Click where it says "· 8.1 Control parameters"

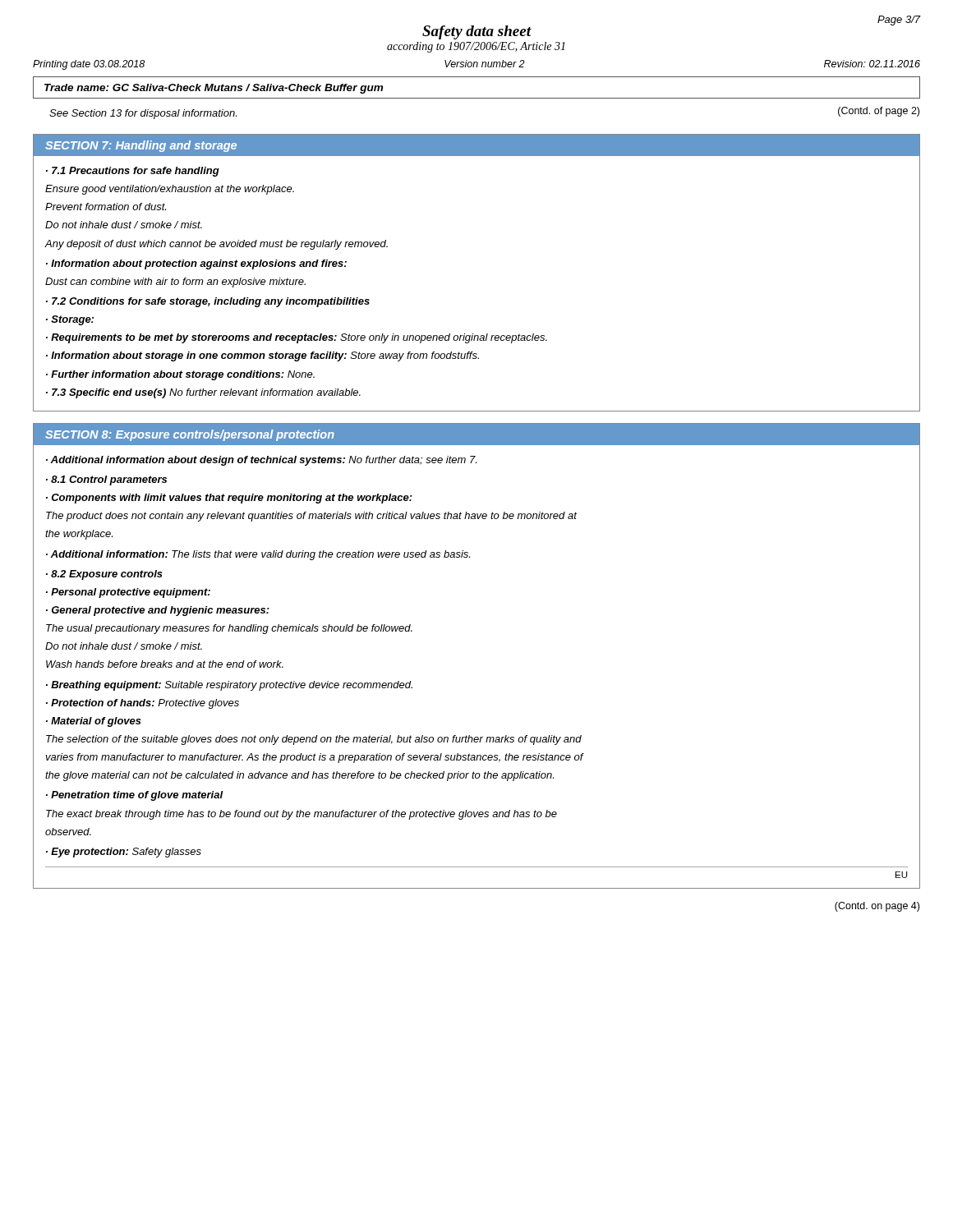click(x=106, y=480)
